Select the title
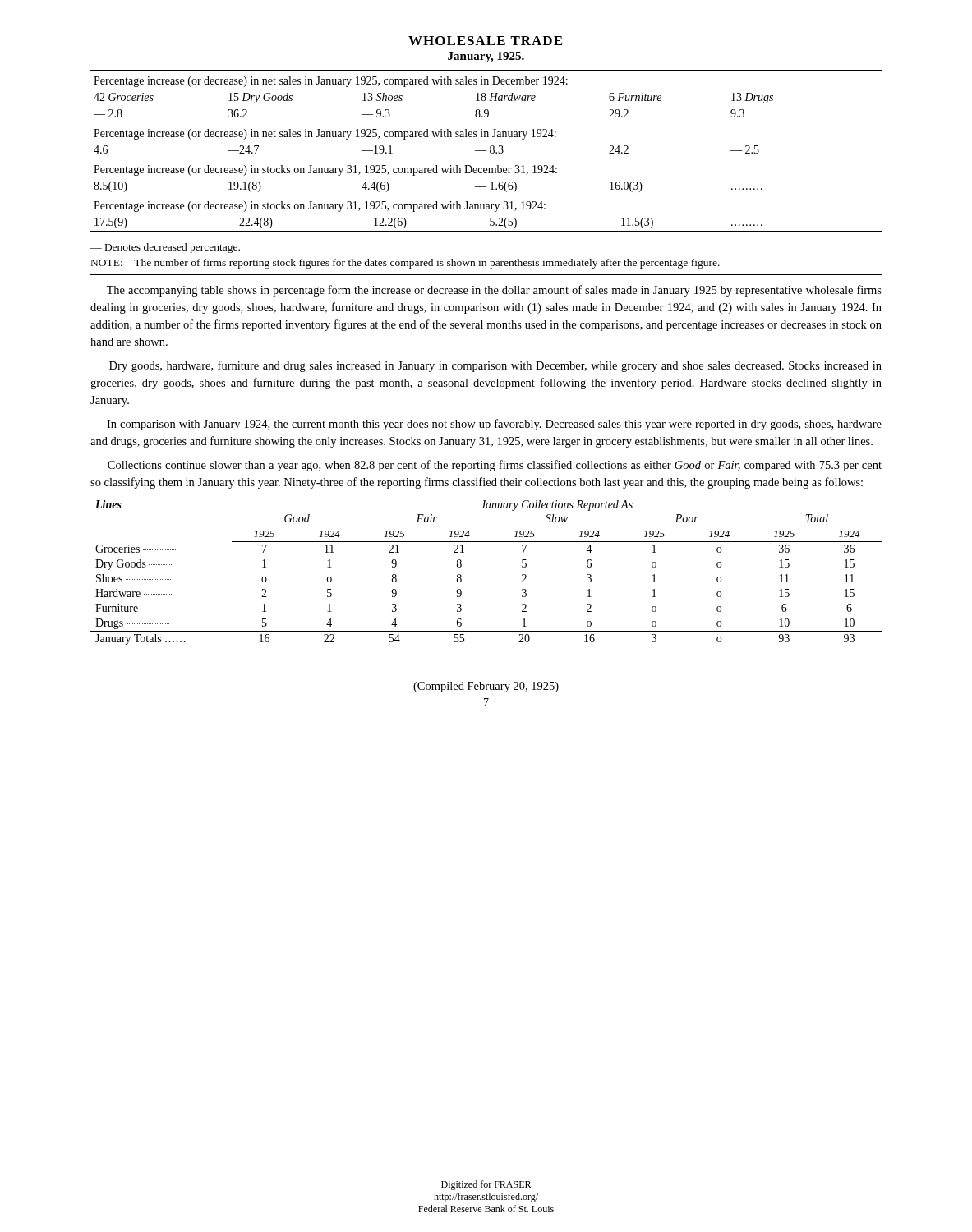This screenshot has height=1232, width=972. pyautogui.click(x=486, y=48)
